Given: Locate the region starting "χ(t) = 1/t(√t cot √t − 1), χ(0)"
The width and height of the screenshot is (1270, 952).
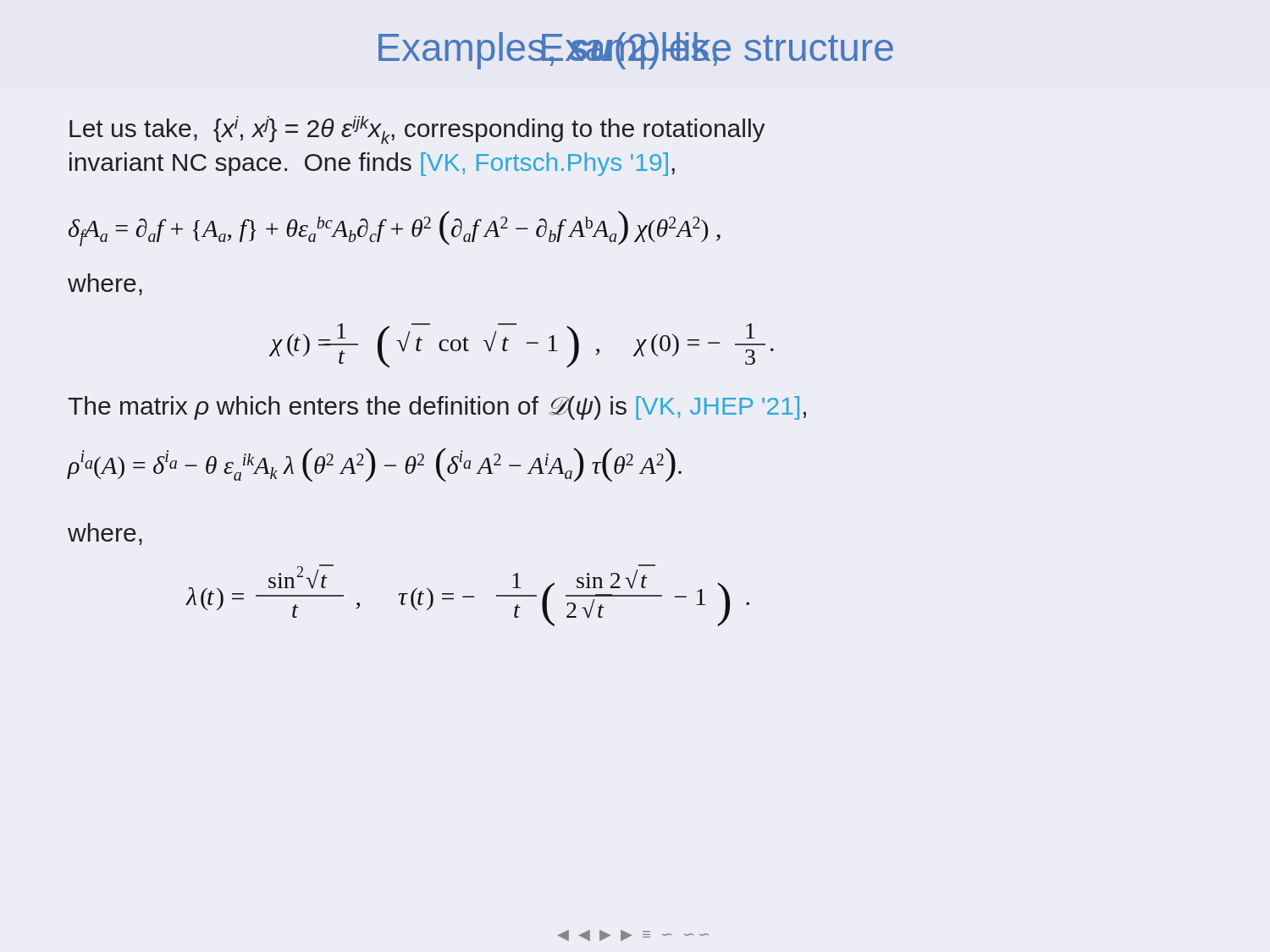Looking at the screenshot, I should click(x=342, y=324).
